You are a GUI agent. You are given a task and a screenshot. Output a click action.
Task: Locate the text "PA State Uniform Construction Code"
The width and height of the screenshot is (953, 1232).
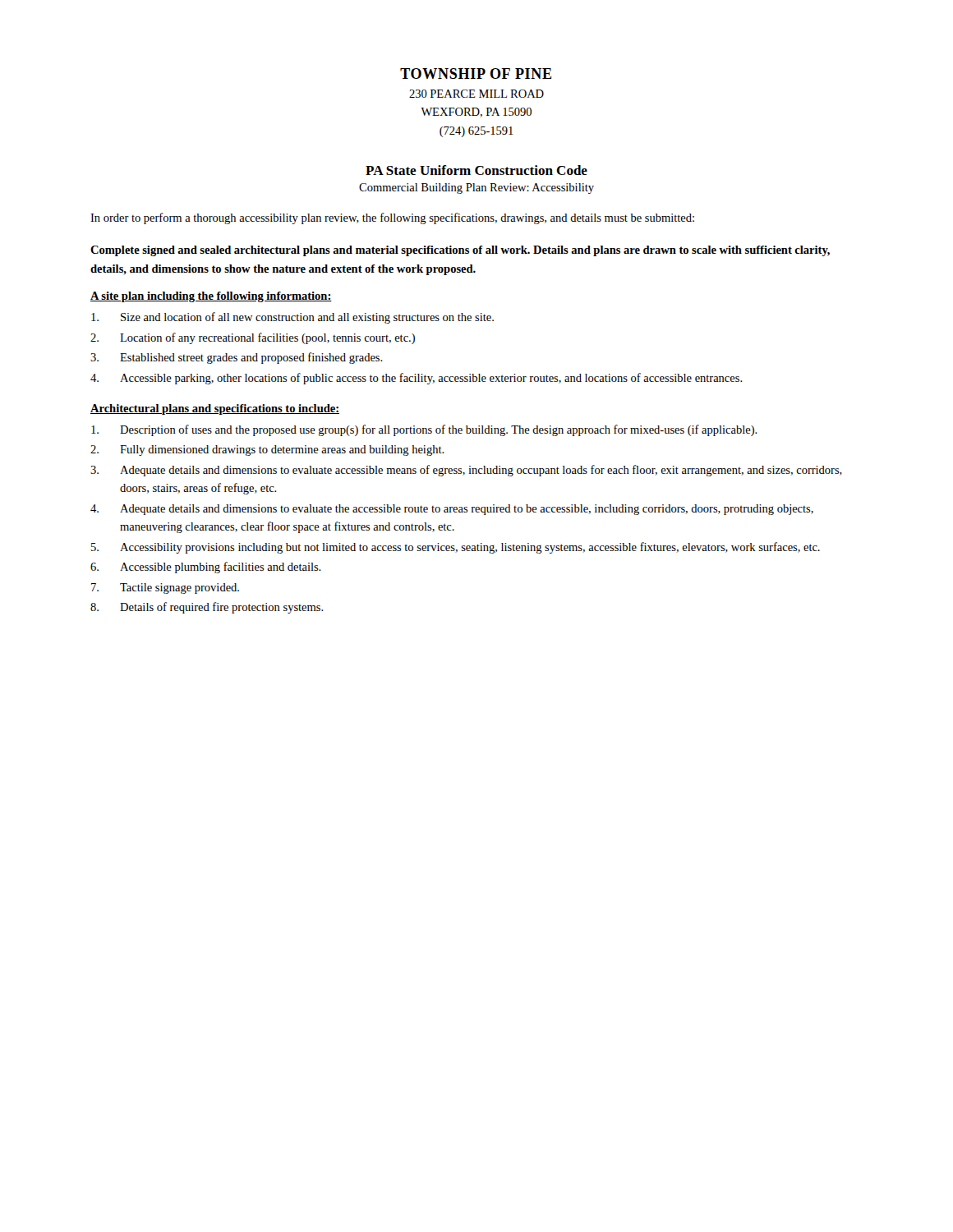pyautogui.click(x=476, y=171)
